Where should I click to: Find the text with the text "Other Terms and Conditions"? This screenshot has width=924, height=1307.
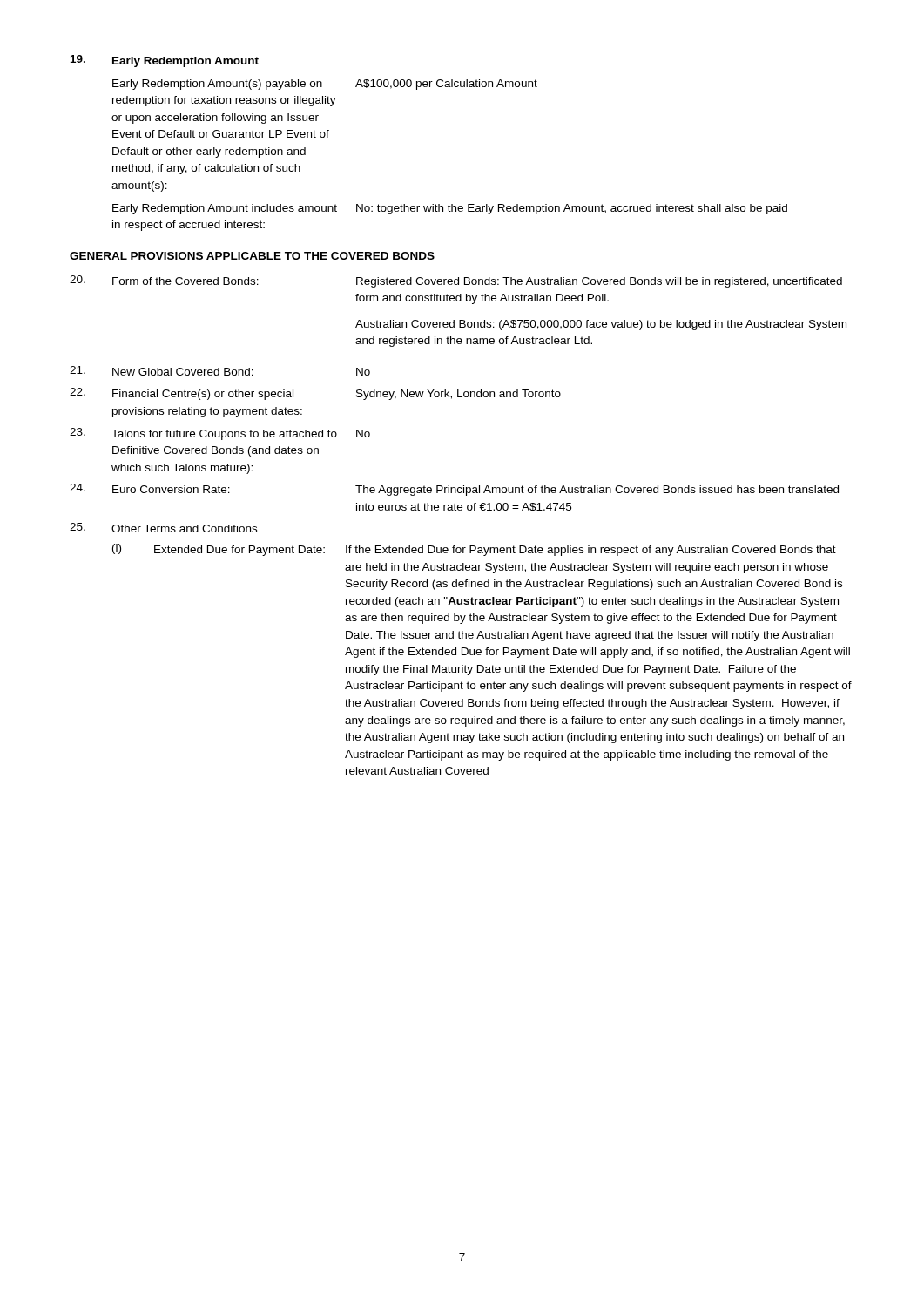(x=185, y=529)
